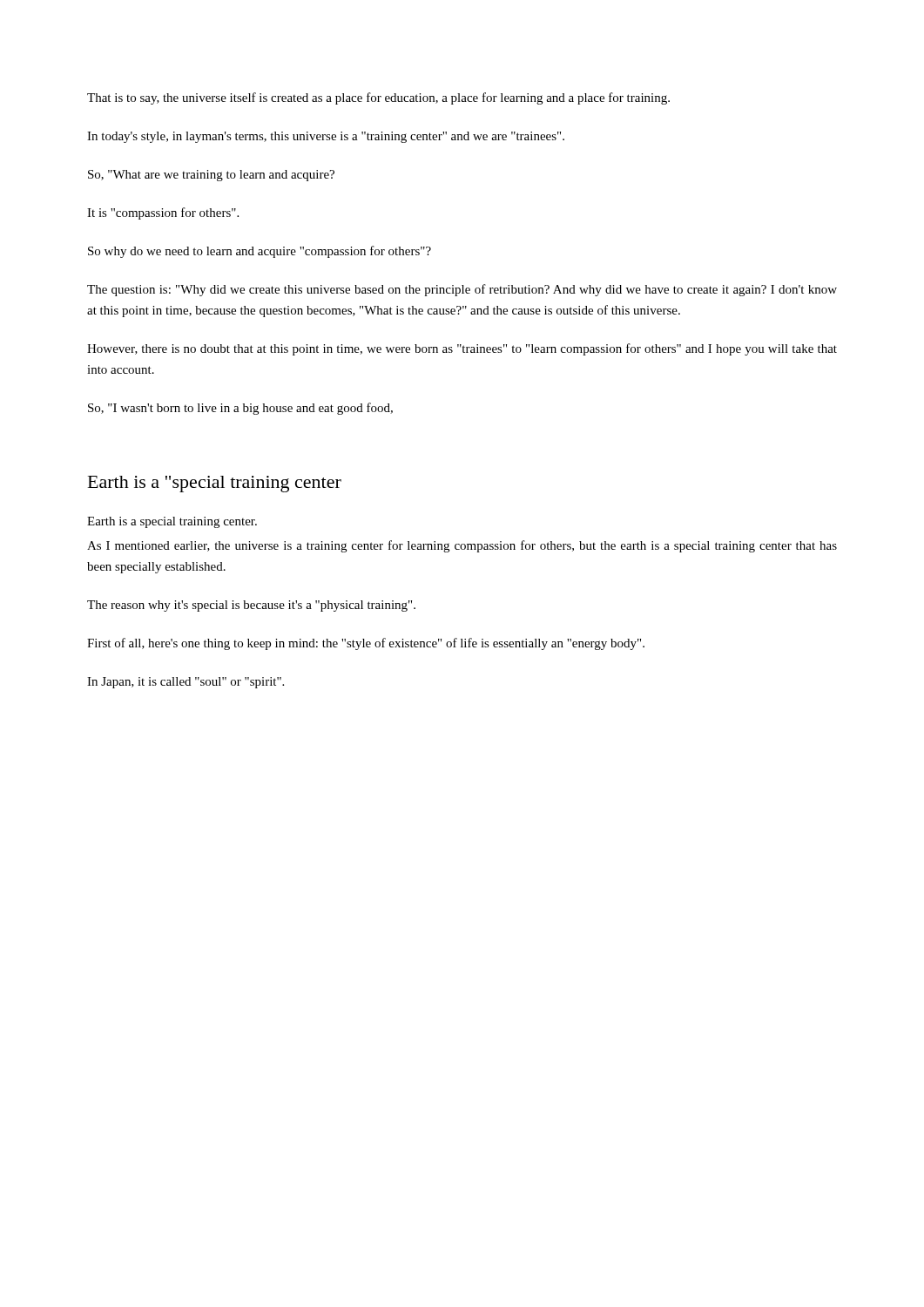Find the text that says "It is "compassion for others"."
924x1307 pixels.
tap(163, 213)
